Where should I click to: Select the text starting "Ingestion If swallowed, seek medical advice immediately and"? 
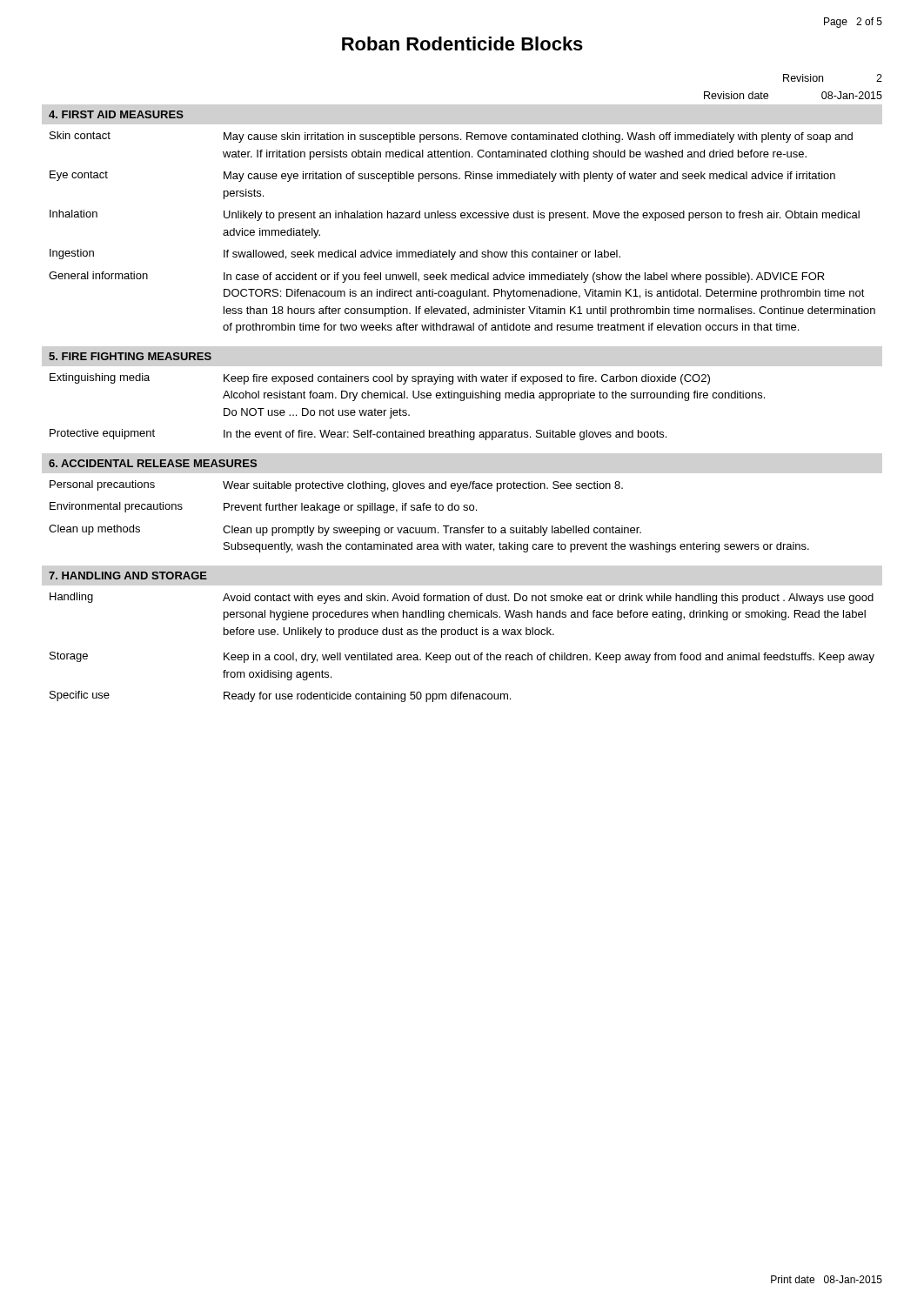coord(462,254)
